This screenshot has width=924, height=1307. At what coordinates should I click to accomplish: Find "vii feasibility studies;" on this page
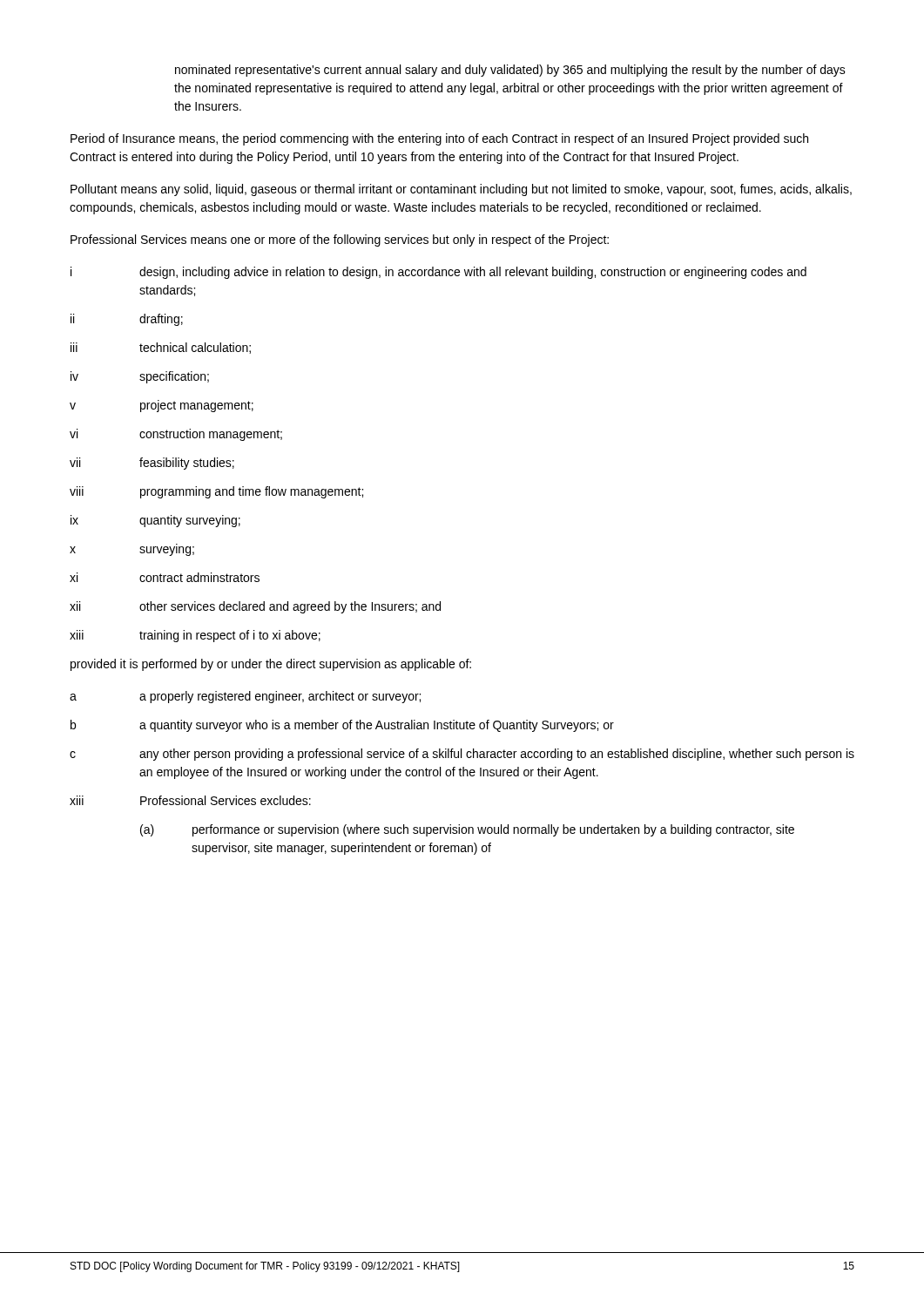(152, 464)
